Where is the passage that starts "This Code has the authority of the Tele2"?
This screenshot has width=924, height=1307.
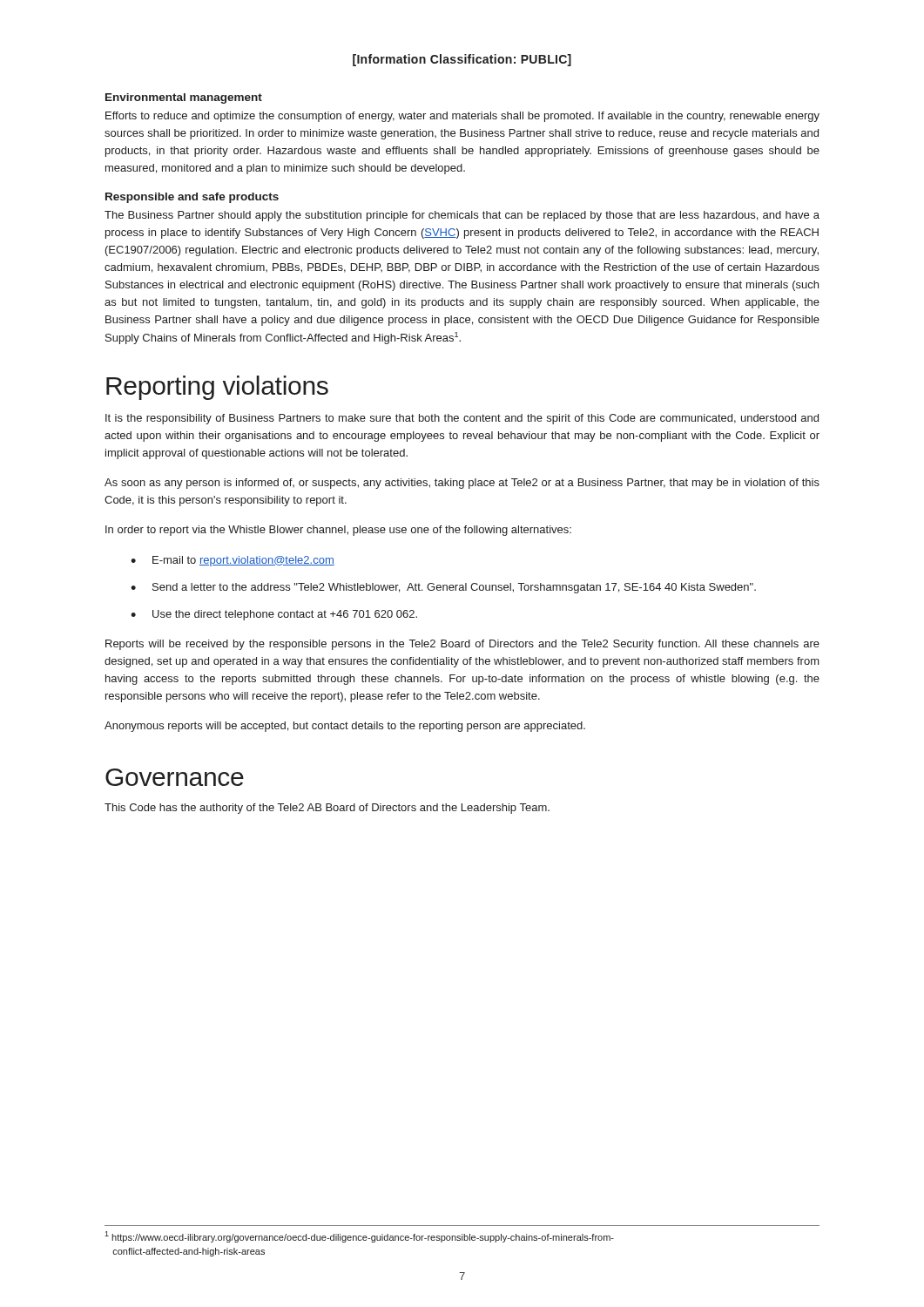(x=327, y=808)
